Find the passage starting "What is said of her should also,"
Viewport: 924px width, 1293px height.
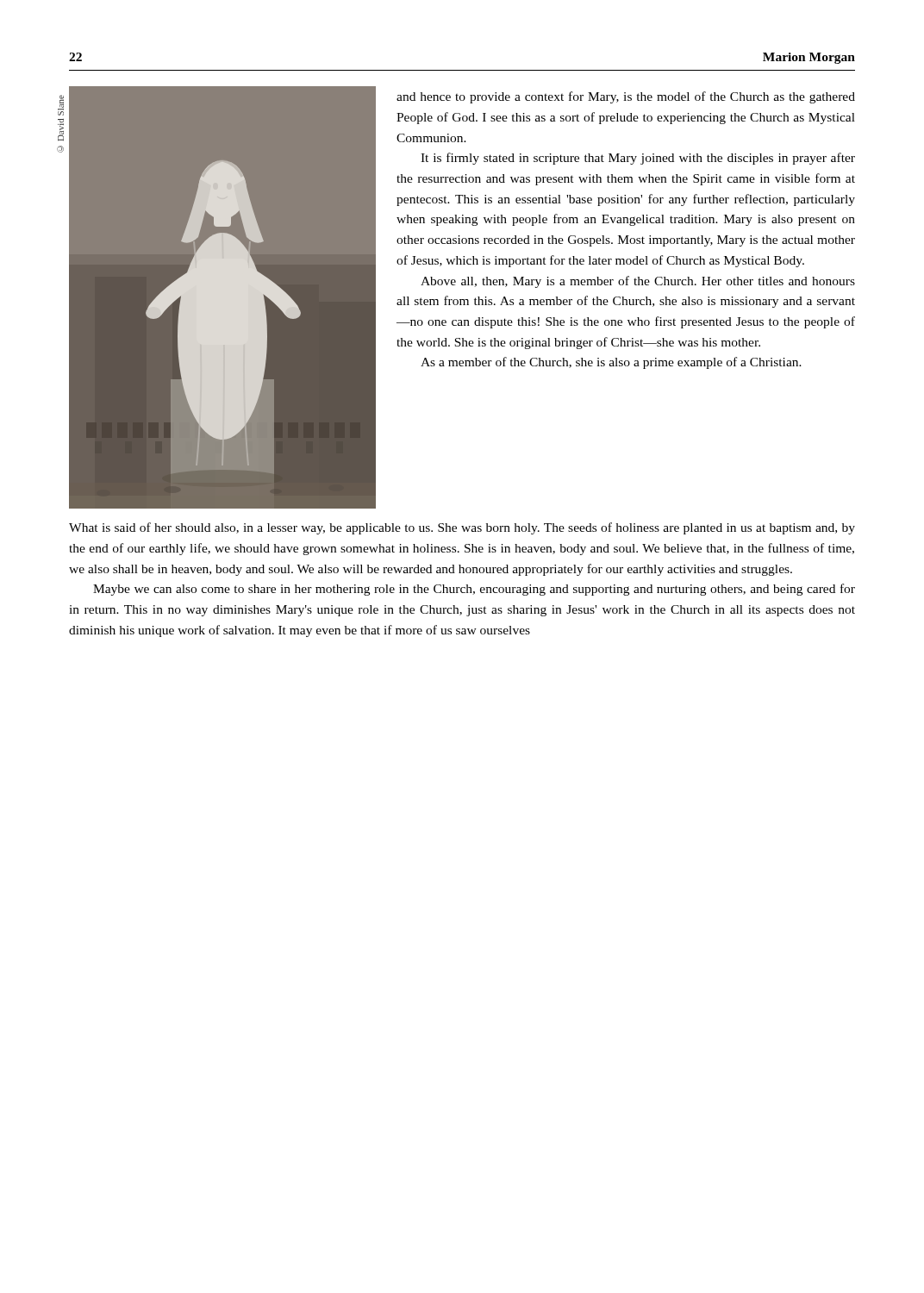tap(462, 579)
